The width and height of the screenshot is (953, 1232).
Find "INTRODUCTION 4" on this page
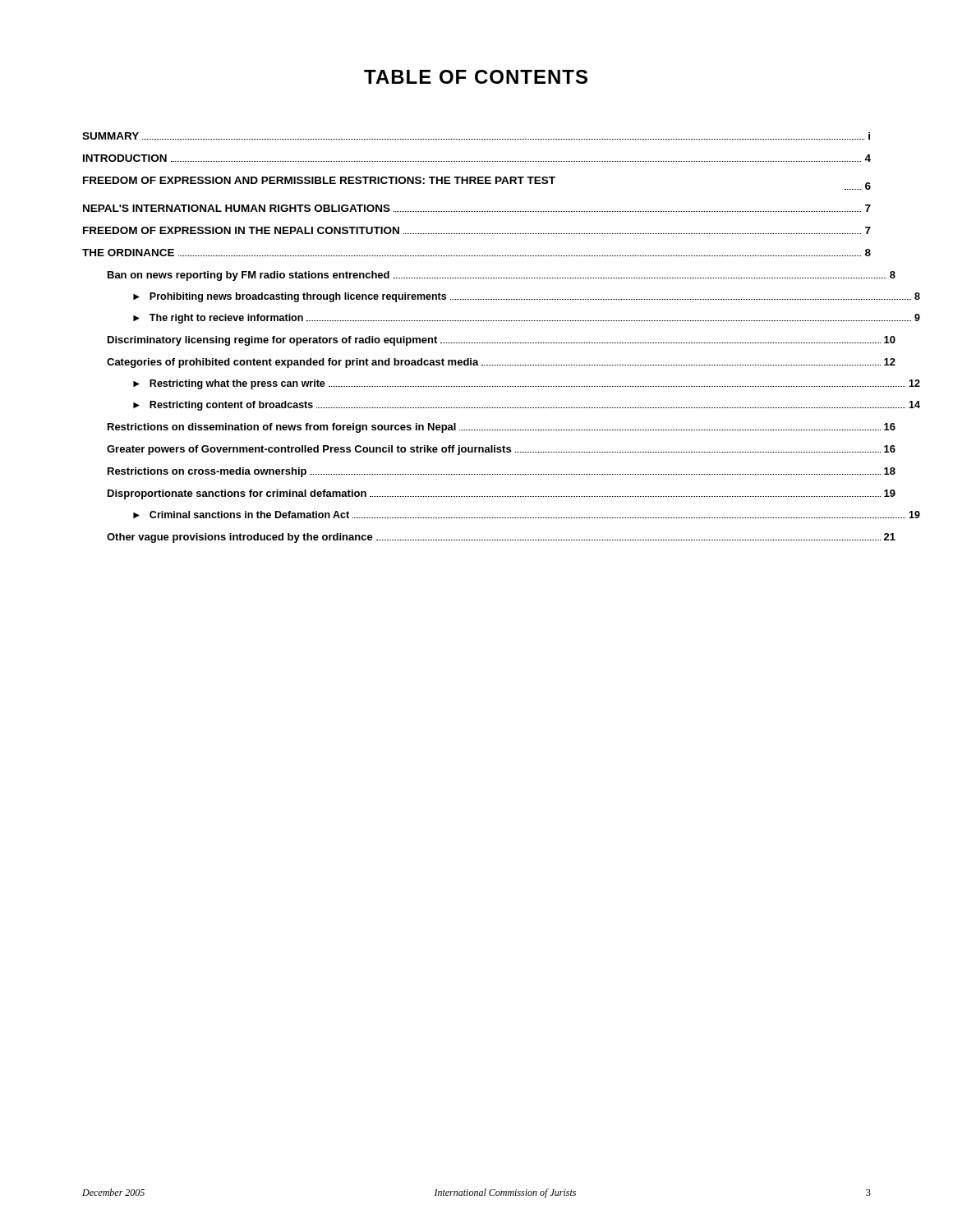[x=476, y=158]
